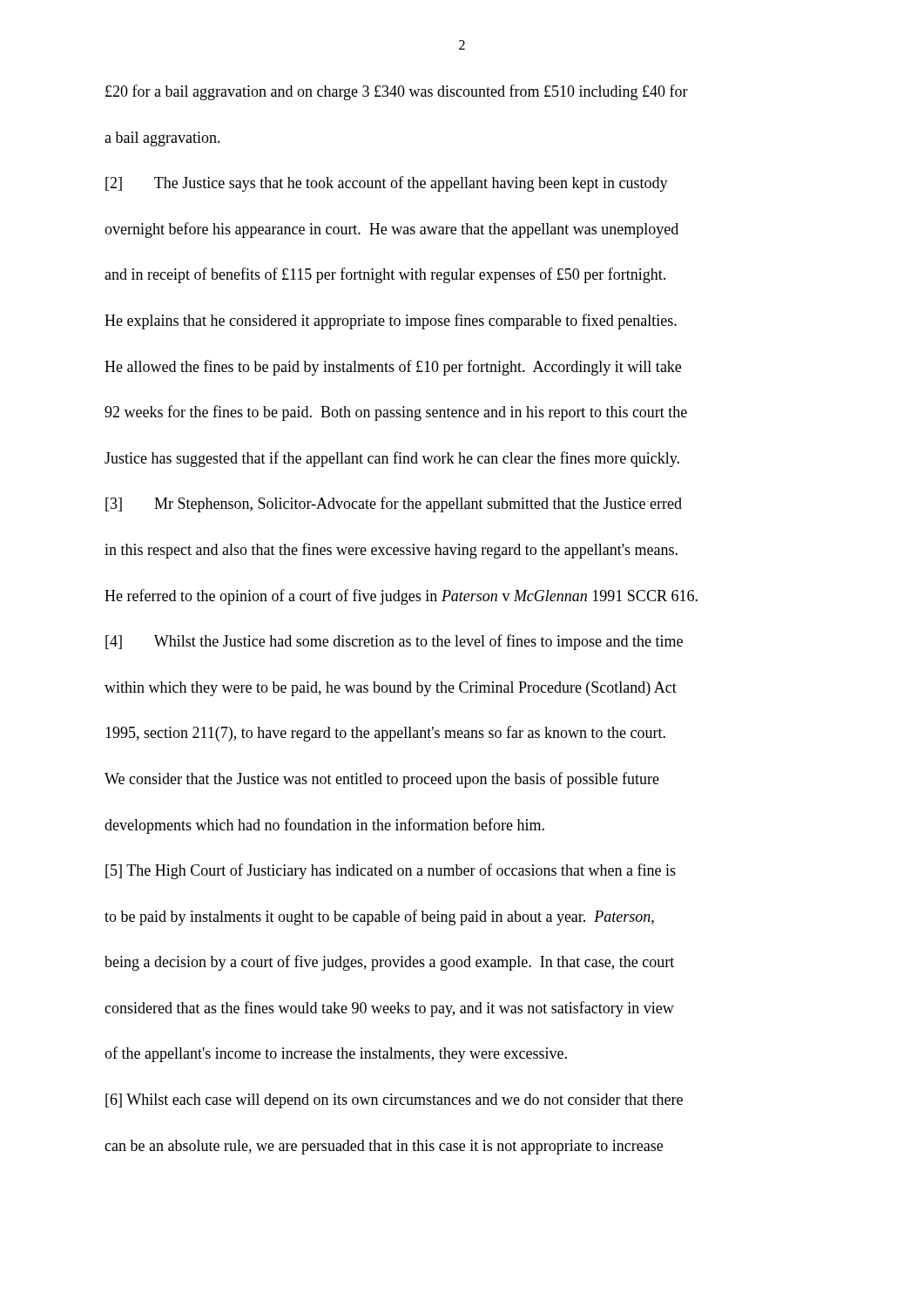
Task: Select the element starting "being a decision by a"
Action: 389,962
